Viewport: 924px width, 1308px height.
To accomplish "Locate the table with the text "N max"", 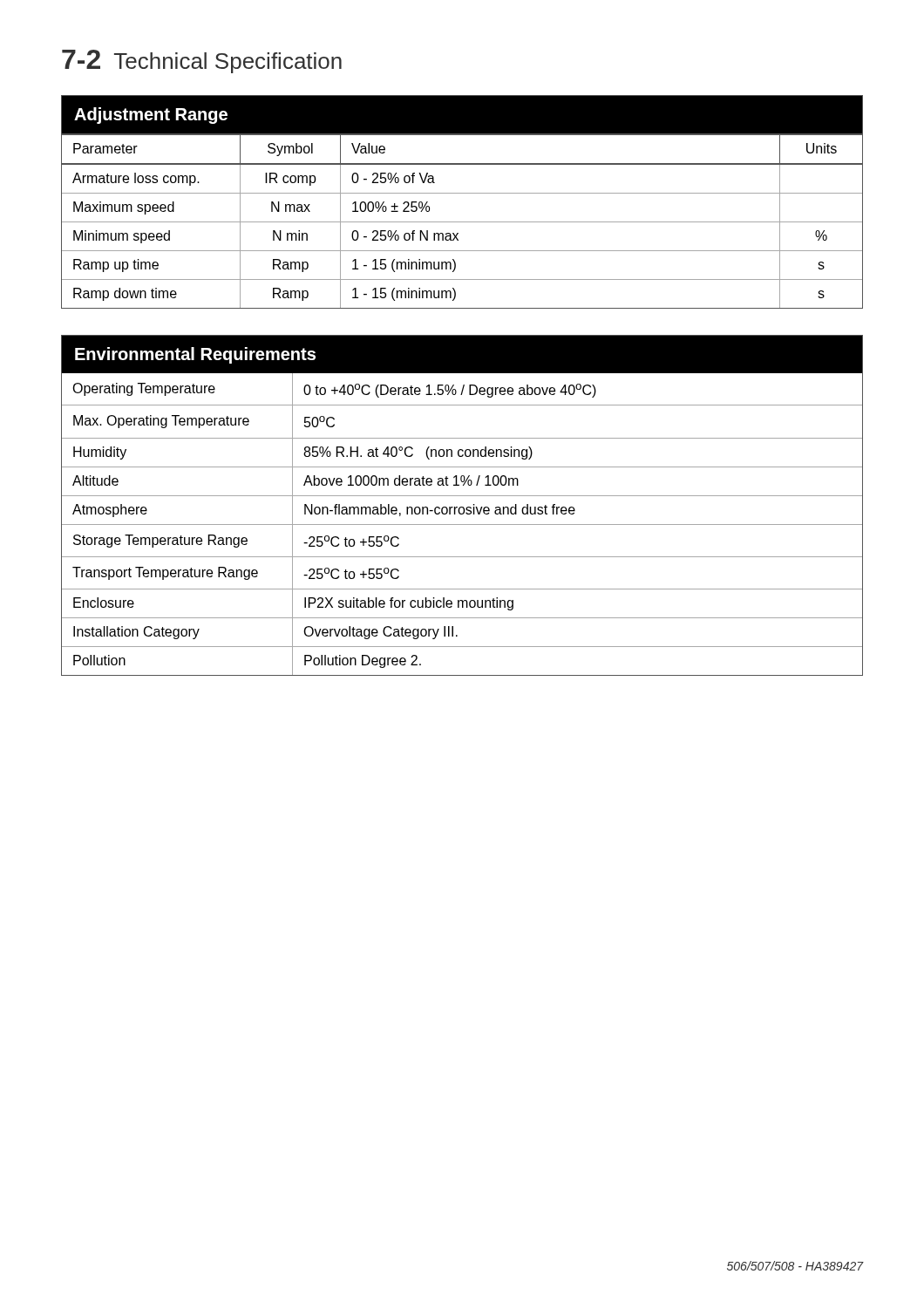I will 462,202.
